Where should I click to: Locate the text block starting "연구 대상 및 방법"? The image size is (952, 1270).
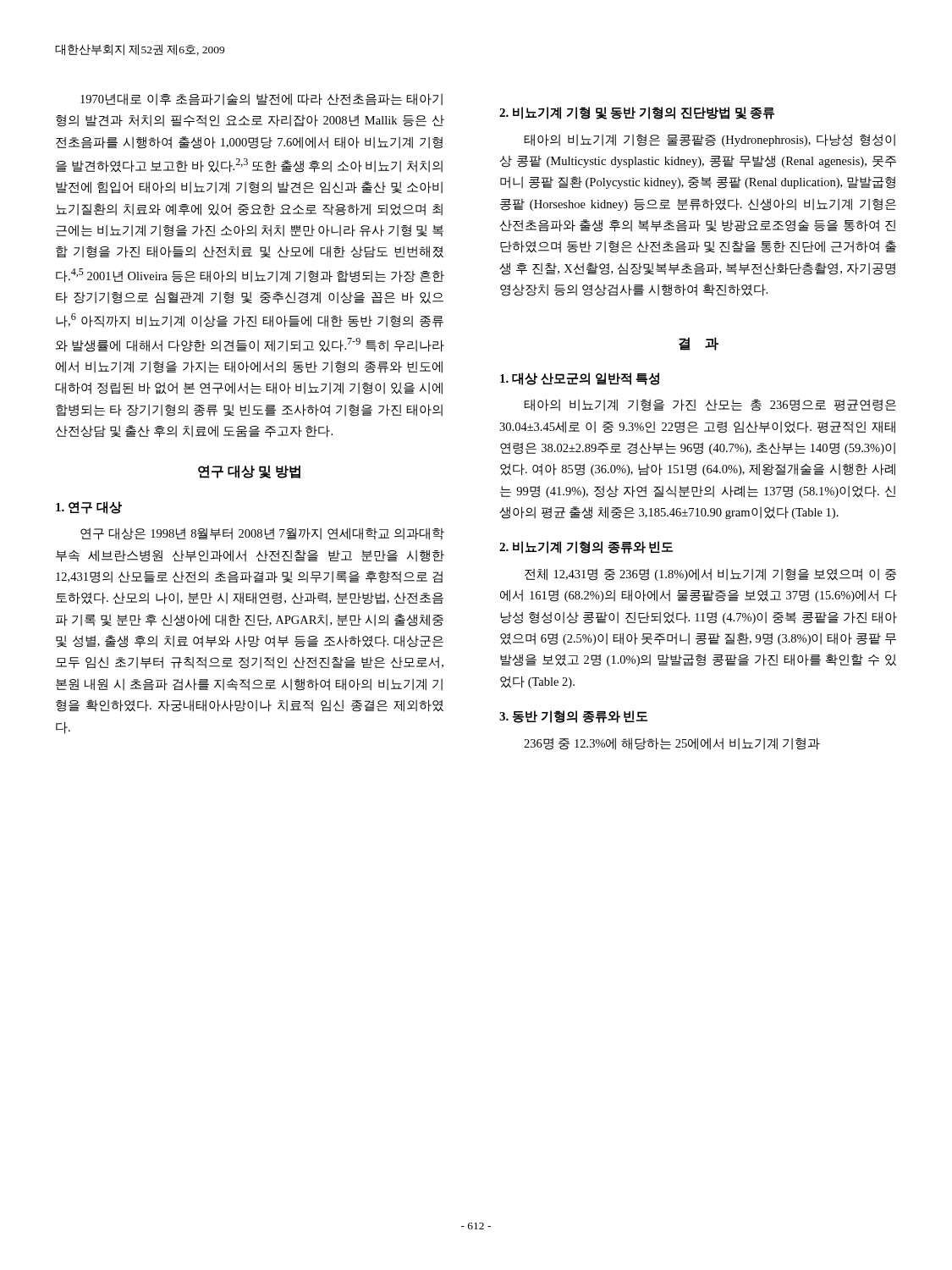tap(250, 471)
